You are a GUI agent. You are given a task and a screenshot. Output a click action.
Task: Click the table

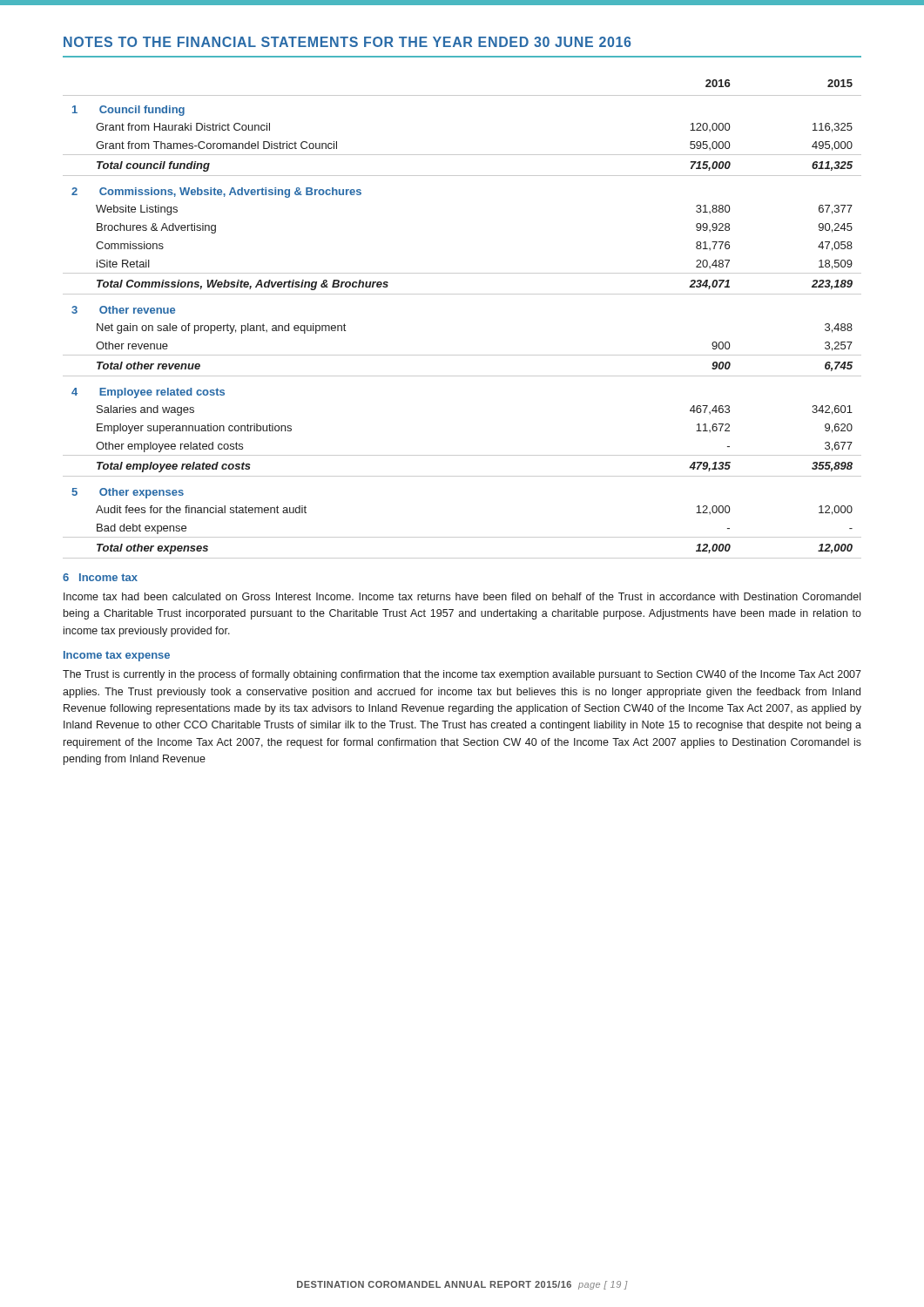(462, 316)
